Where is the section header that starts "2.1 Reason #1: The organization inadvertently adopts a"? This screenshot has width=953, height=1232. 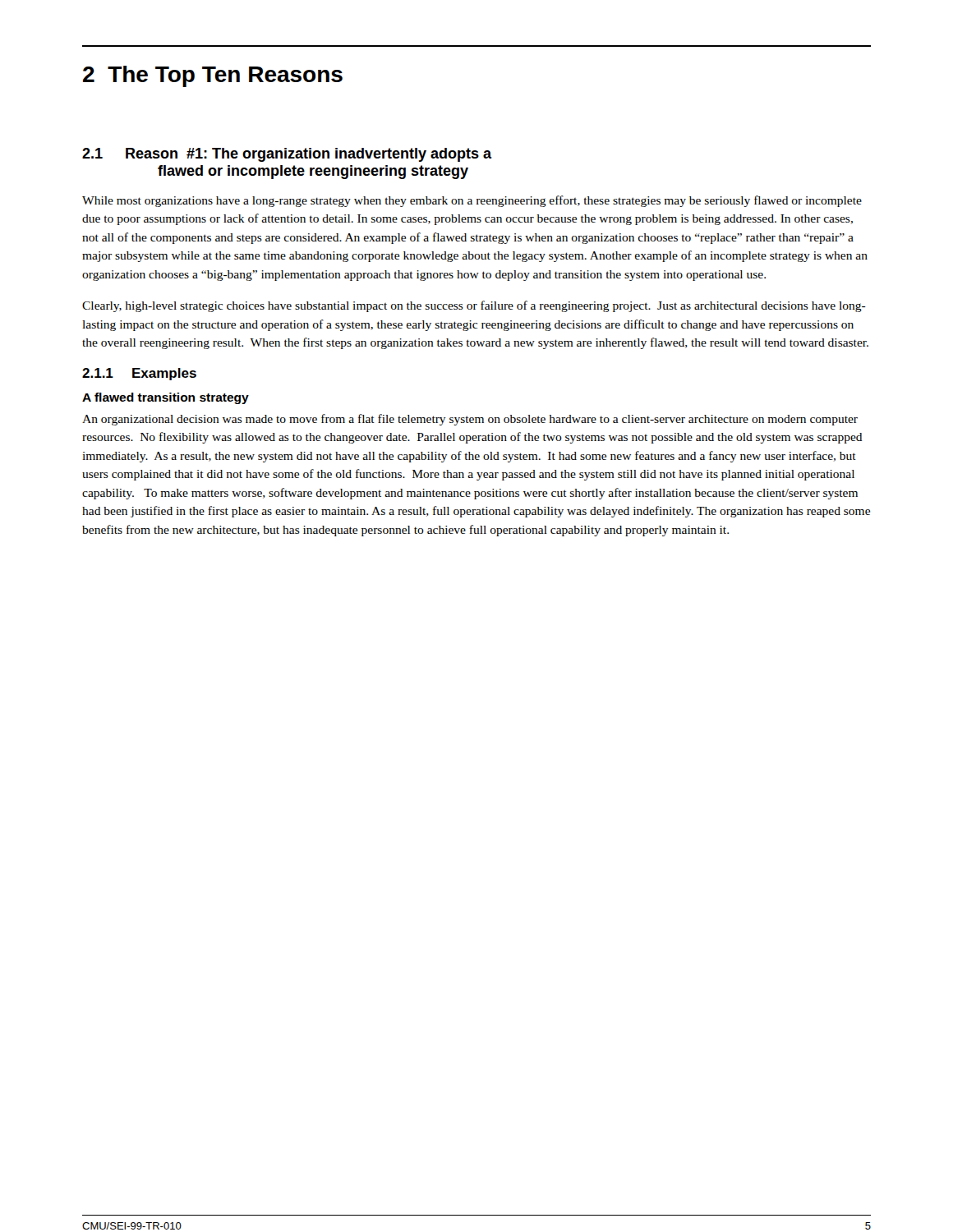click(476, 163)
